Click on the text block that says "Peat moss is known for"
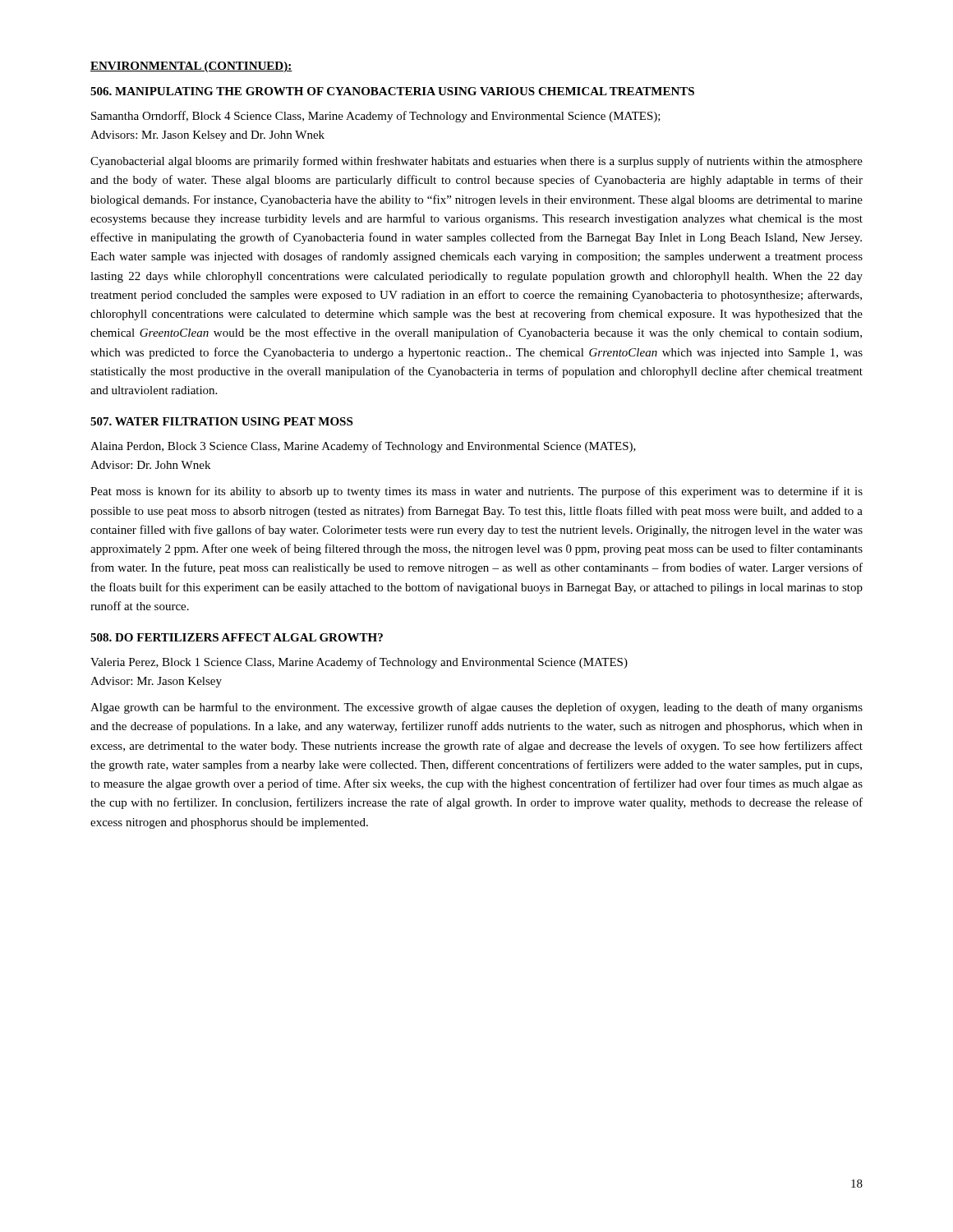This screenshot has height=1232, width=953. tap(476, 549)
